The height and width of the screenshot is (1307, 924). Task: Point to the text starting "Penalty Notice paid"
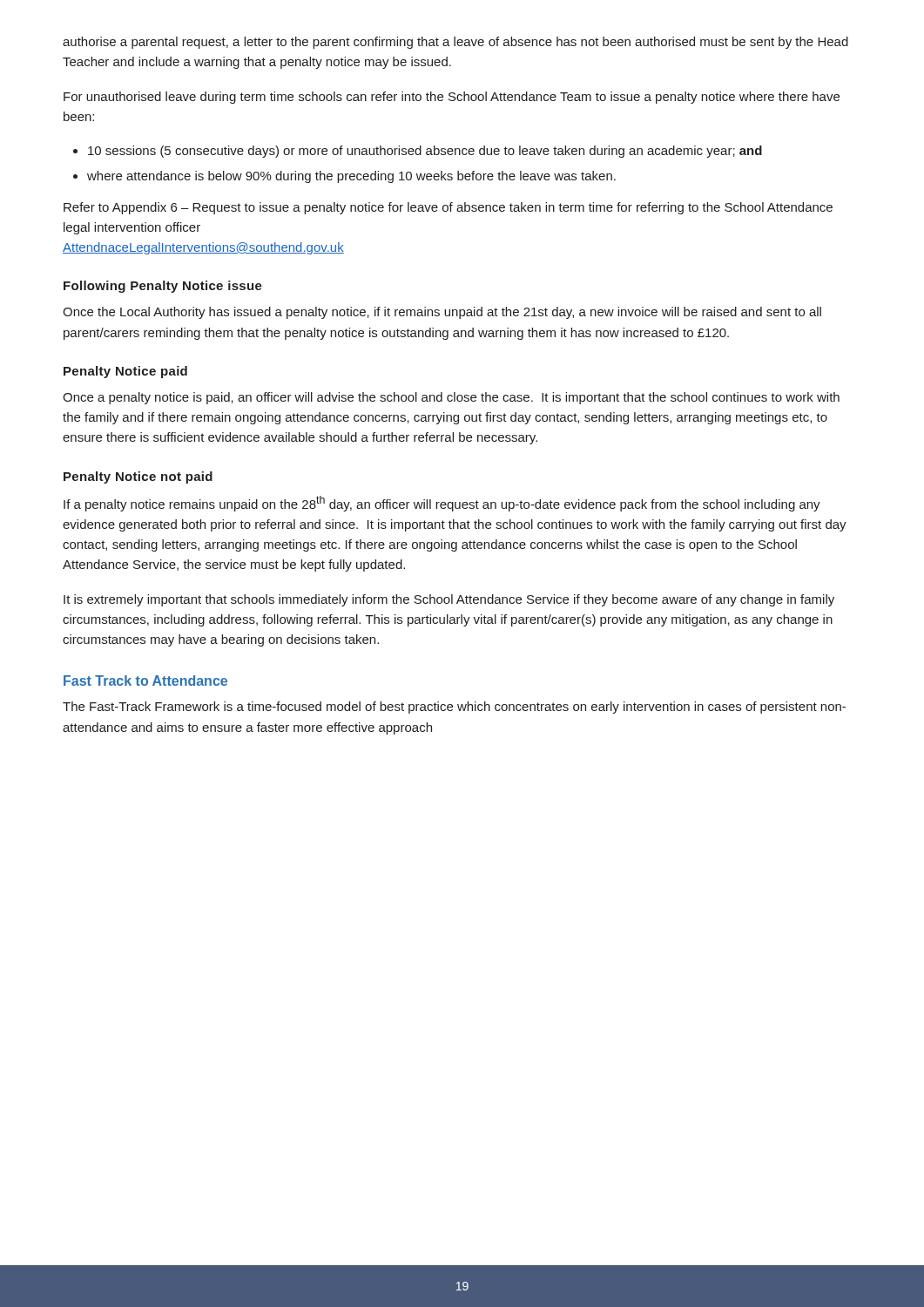pos(125,371)
